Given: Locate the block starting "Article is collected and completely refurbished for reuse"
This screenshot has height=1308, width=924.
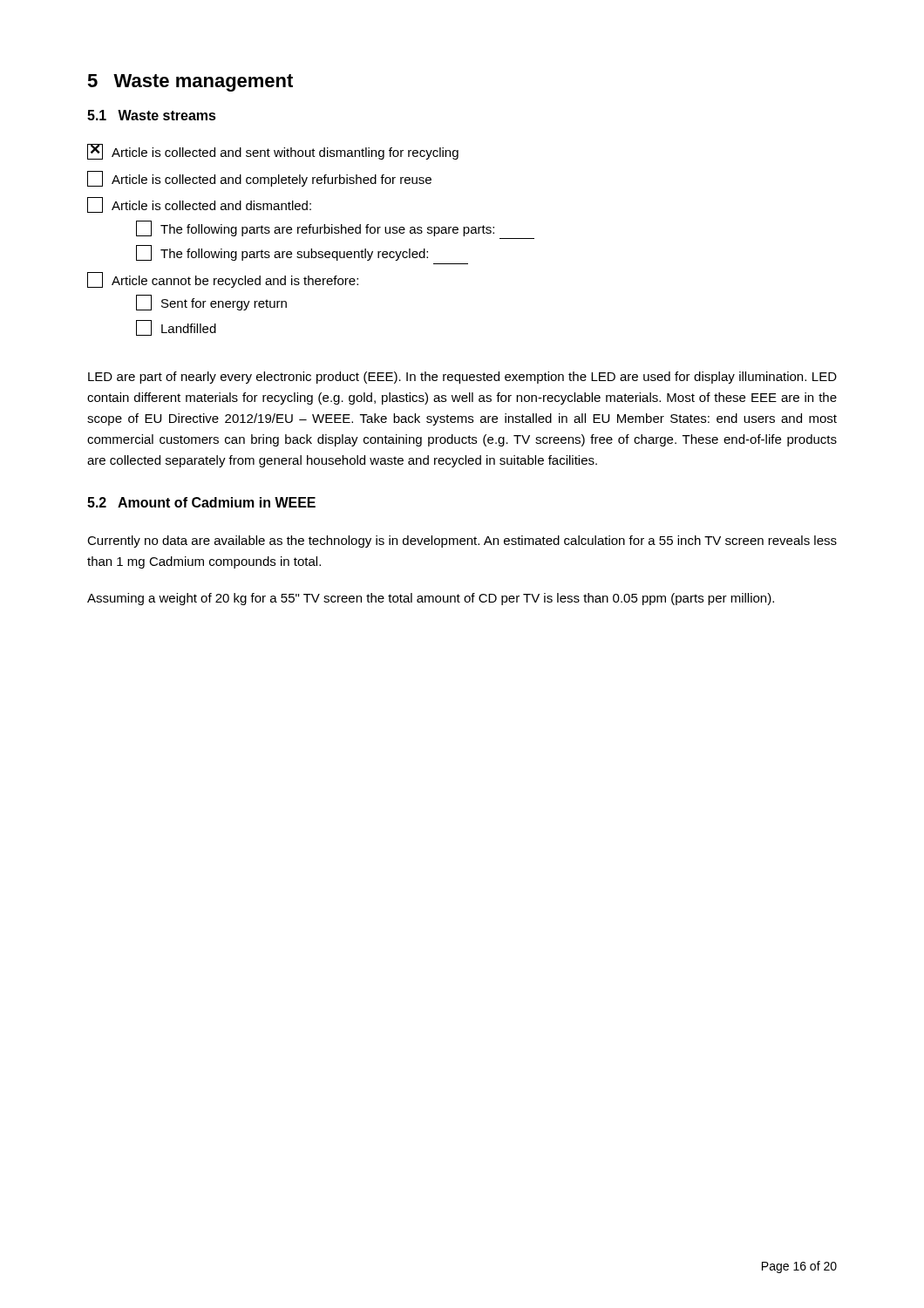Looking at the screenshot, I should pyautogui.click(x=260, y=179).
